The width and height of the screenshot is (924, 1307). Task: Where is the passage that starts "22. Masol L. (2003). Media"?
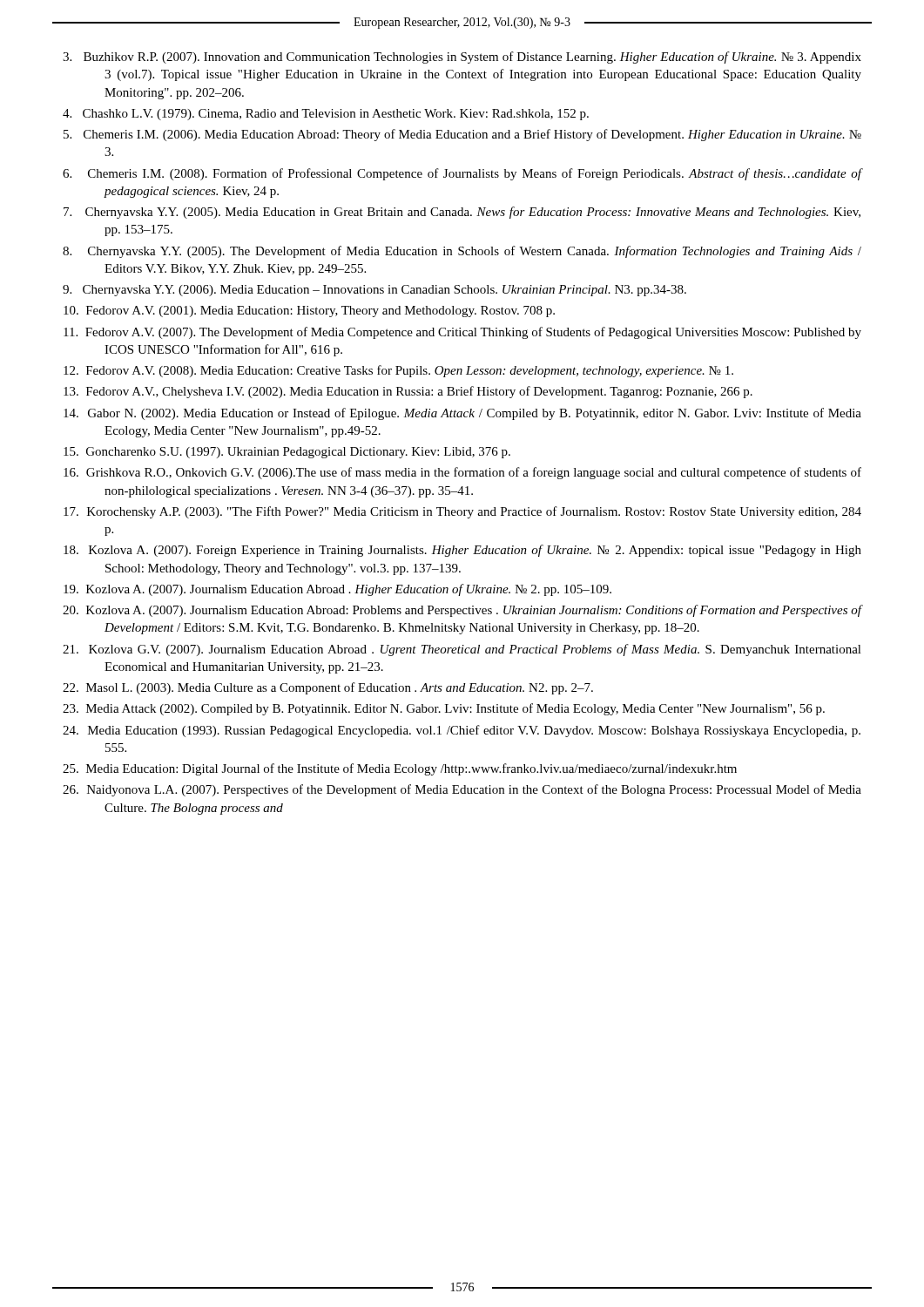pos(462,688)
